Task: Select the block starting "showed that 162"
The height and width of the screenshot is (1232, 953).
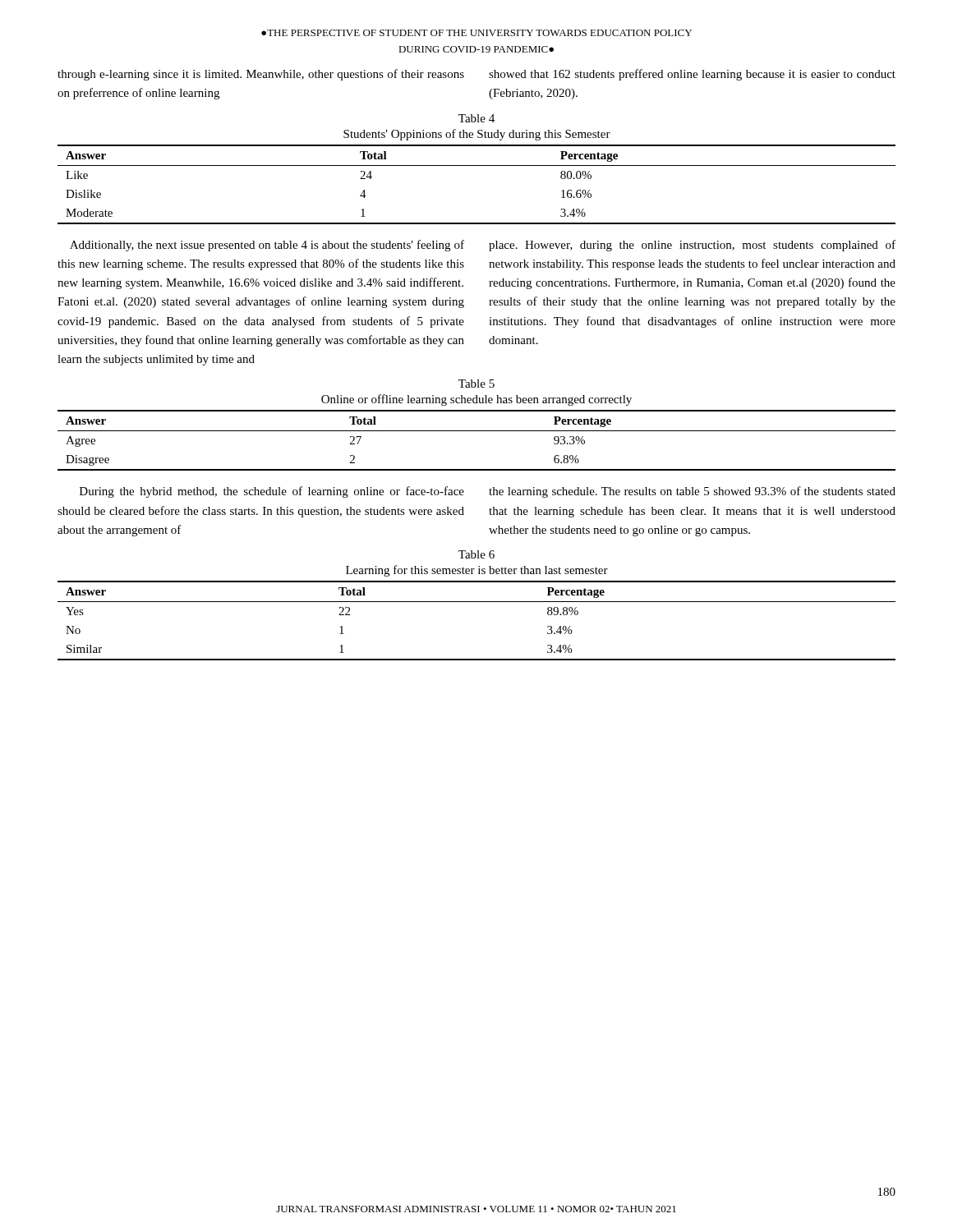Action: [x=692, y=83]
